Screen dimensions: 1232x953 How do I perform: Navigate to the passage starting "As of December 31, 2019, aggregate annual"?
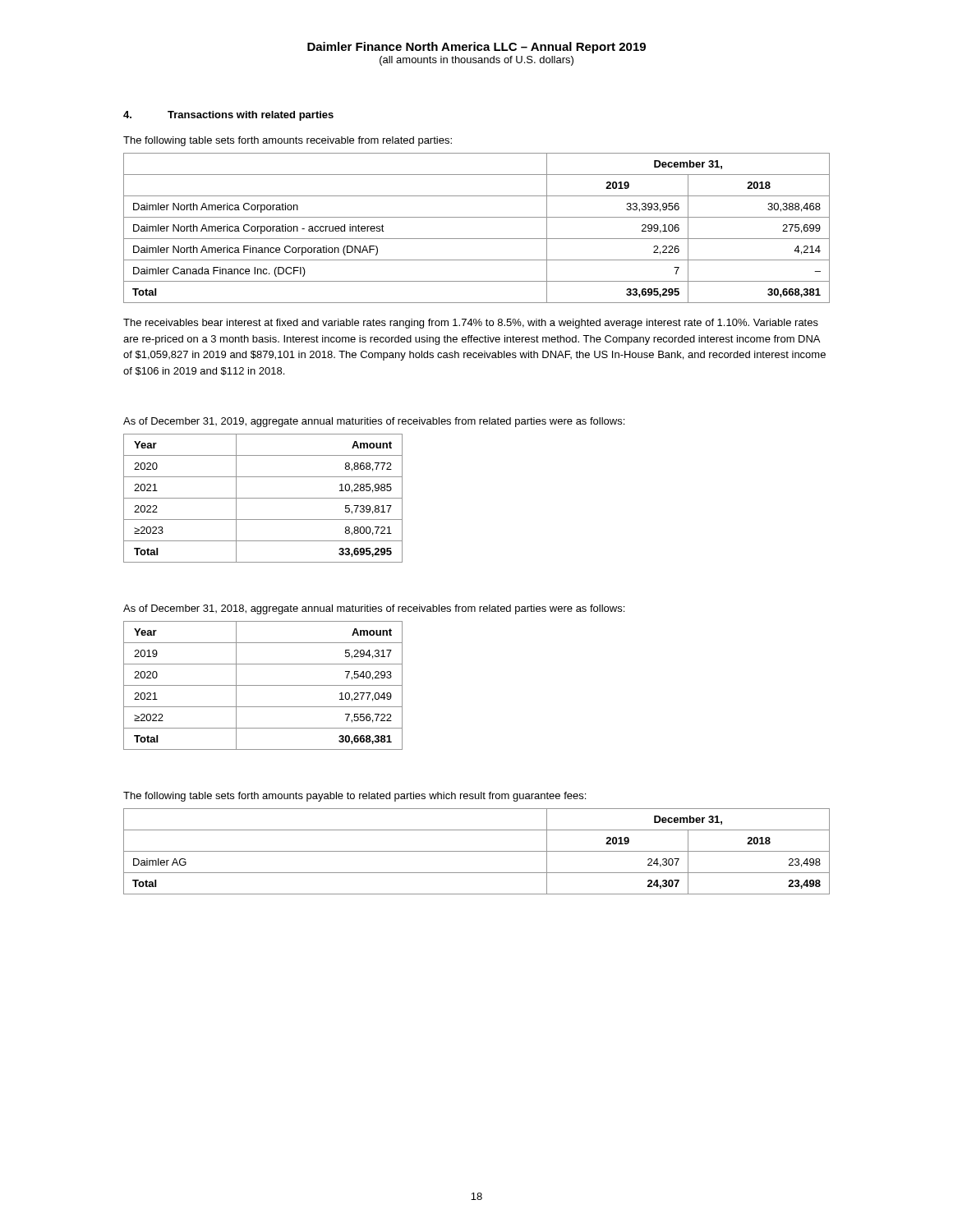[x=374, y=421]
